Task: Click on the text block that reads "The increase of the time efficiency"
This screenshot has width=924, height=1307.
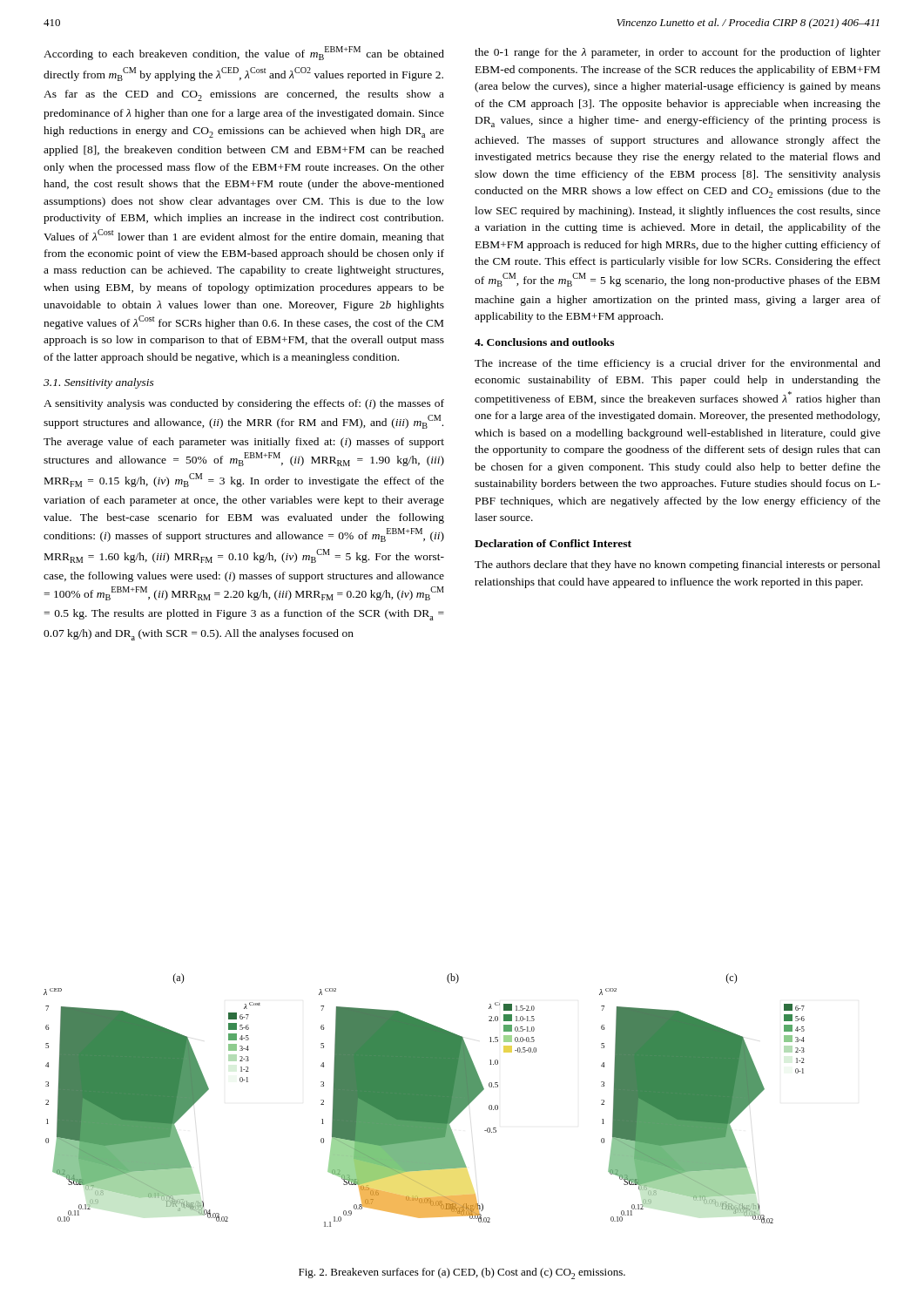Action: [x=678, y=440]
